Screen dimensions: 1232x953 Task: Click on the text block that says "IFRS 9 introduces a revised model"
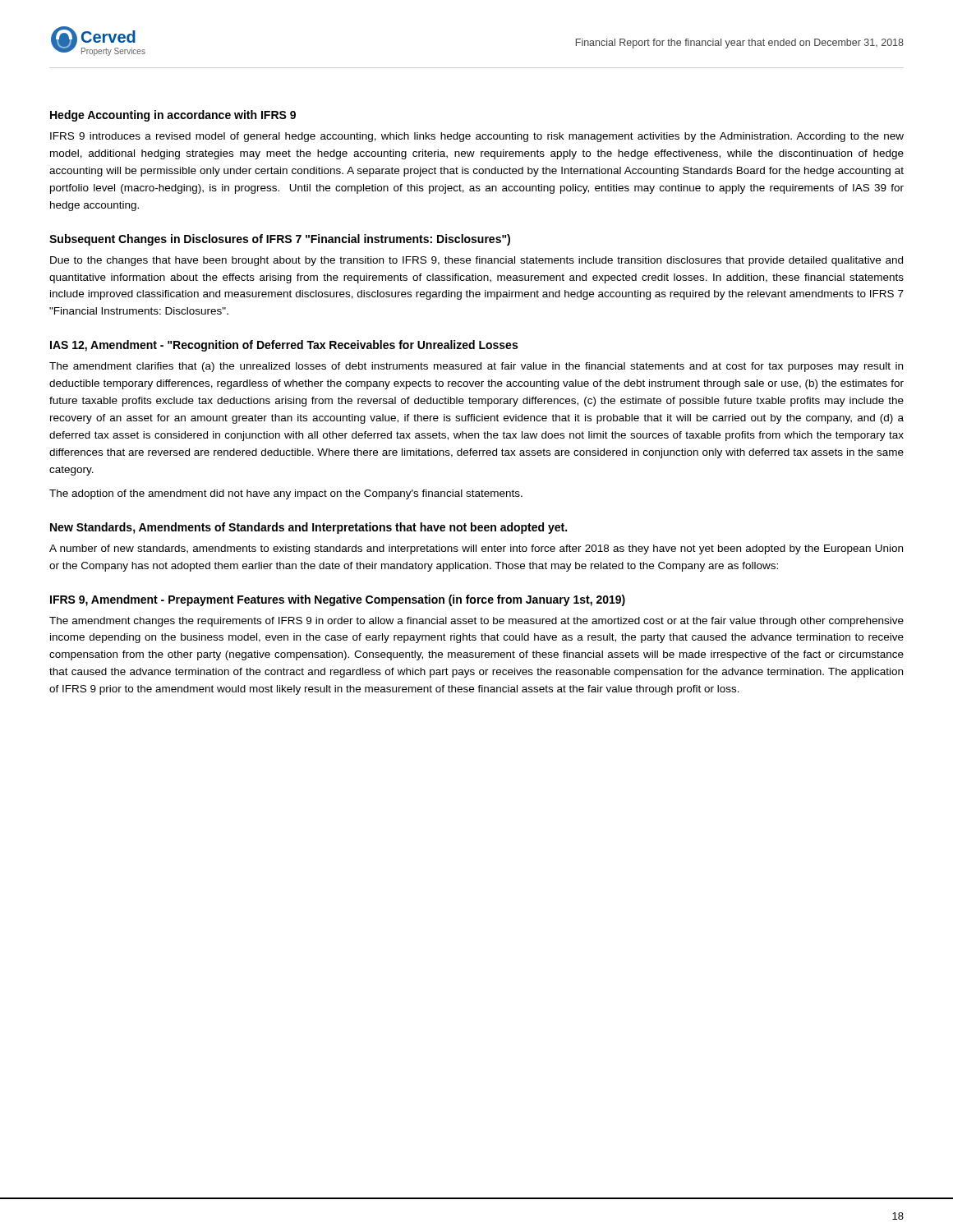click(x=476, y=170)
